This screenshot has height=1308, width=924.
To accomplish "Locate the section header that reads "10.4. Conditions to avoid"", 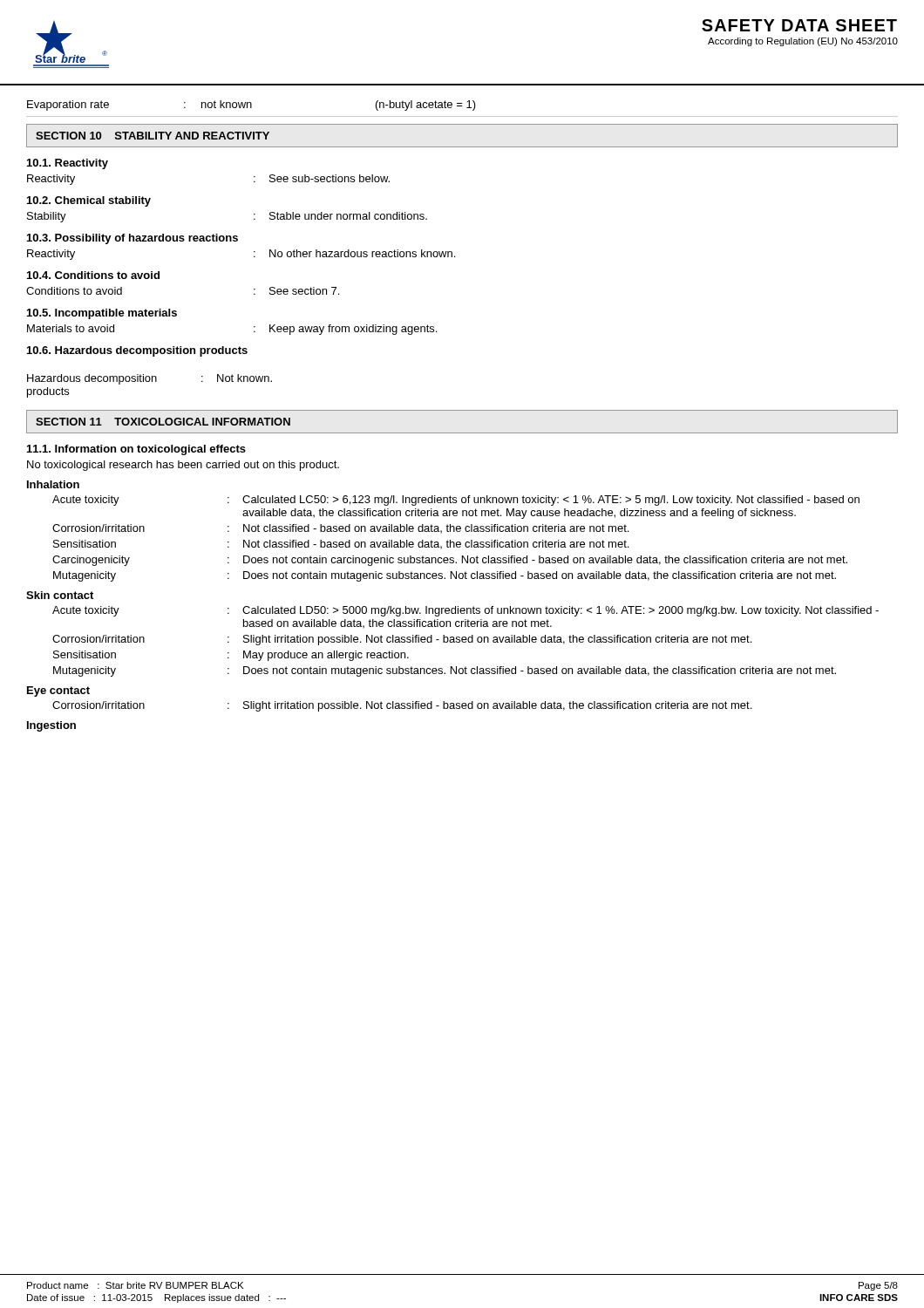I will [x=93, y=275].
